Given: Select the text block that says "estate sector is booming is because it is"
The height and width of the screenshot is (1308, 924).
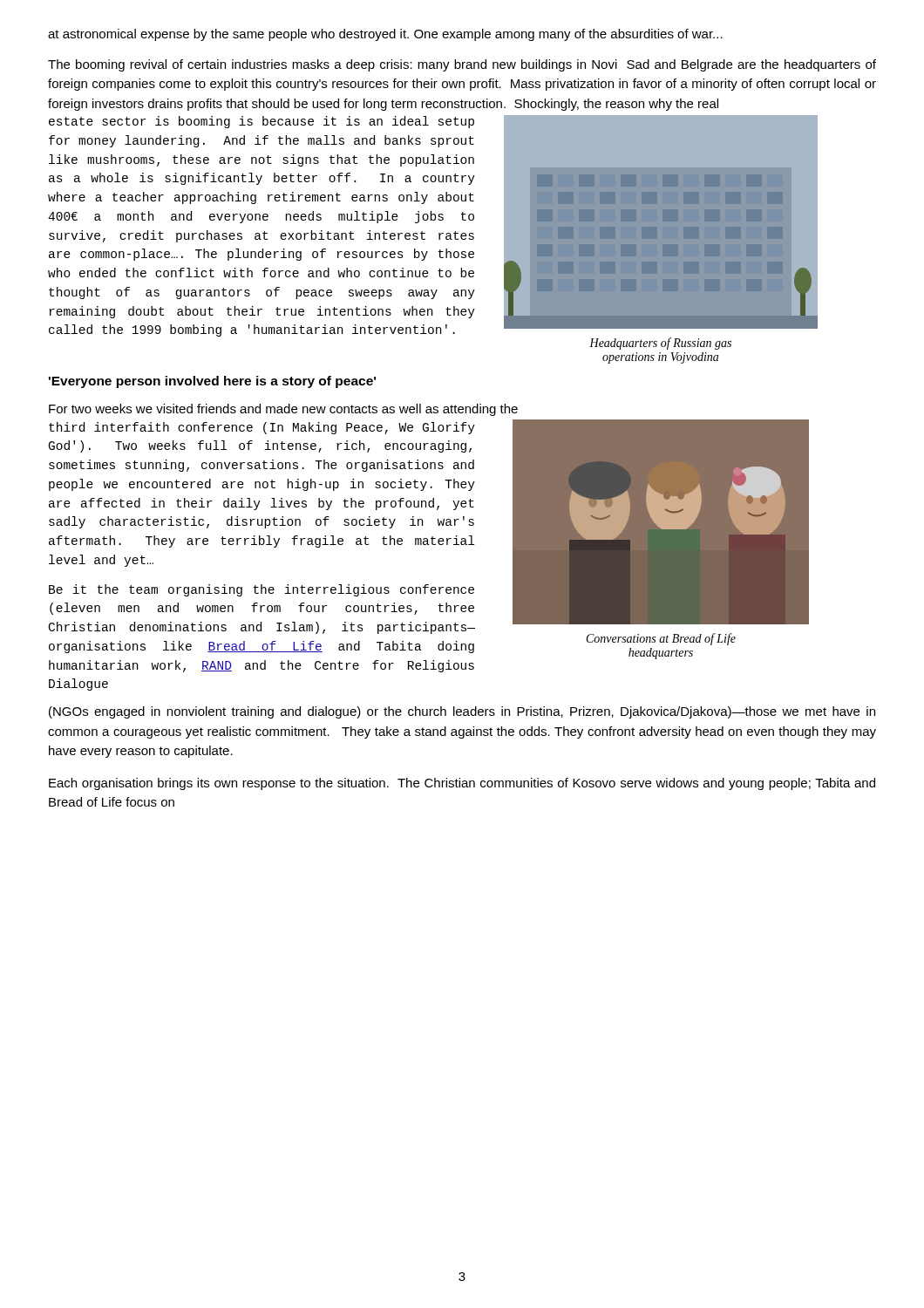Looking at the screenshot, I should pos(262,226).
